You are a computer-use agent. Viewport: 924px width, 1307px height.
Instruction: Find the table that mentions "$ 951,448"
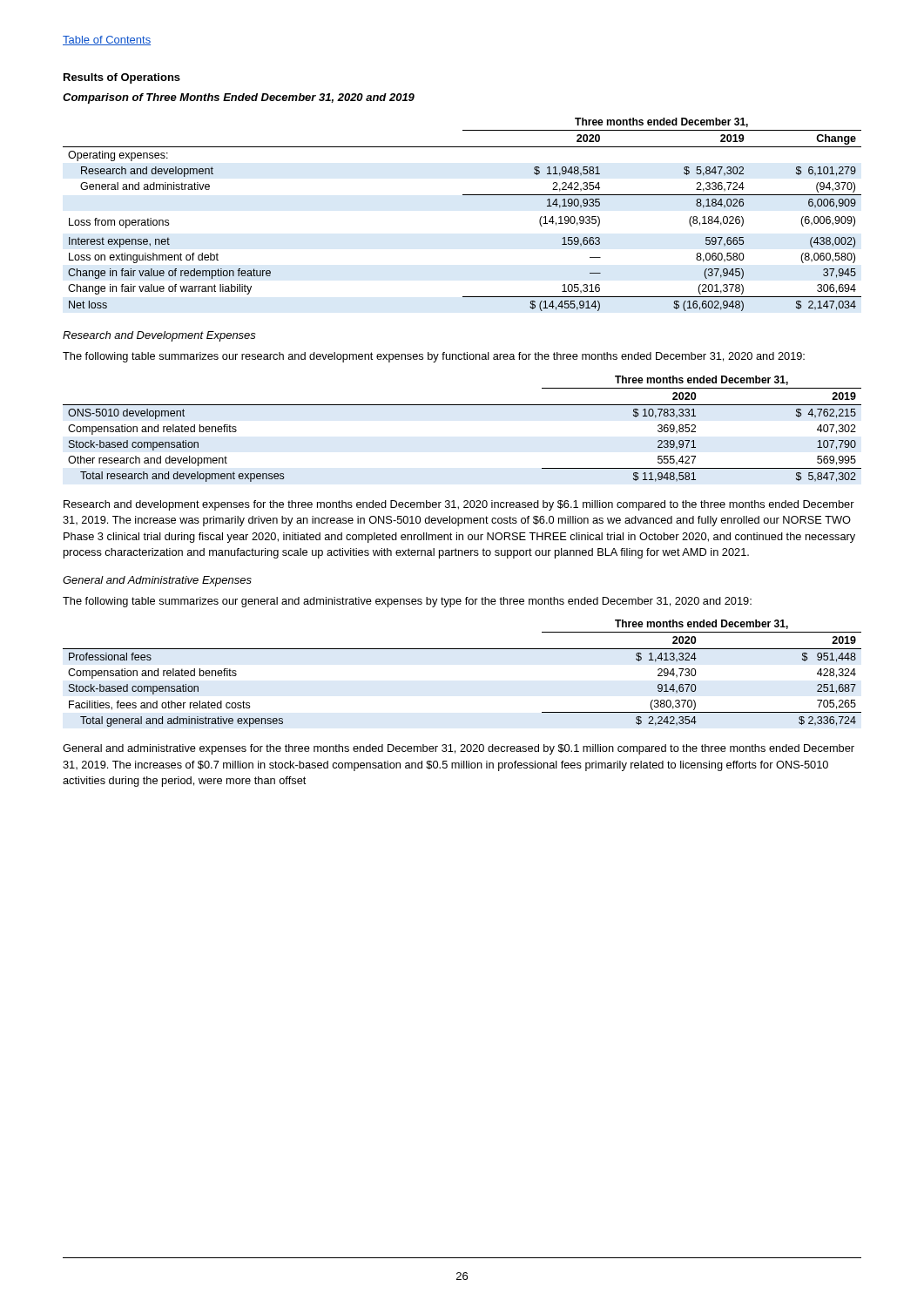click(x=462, y=672)
